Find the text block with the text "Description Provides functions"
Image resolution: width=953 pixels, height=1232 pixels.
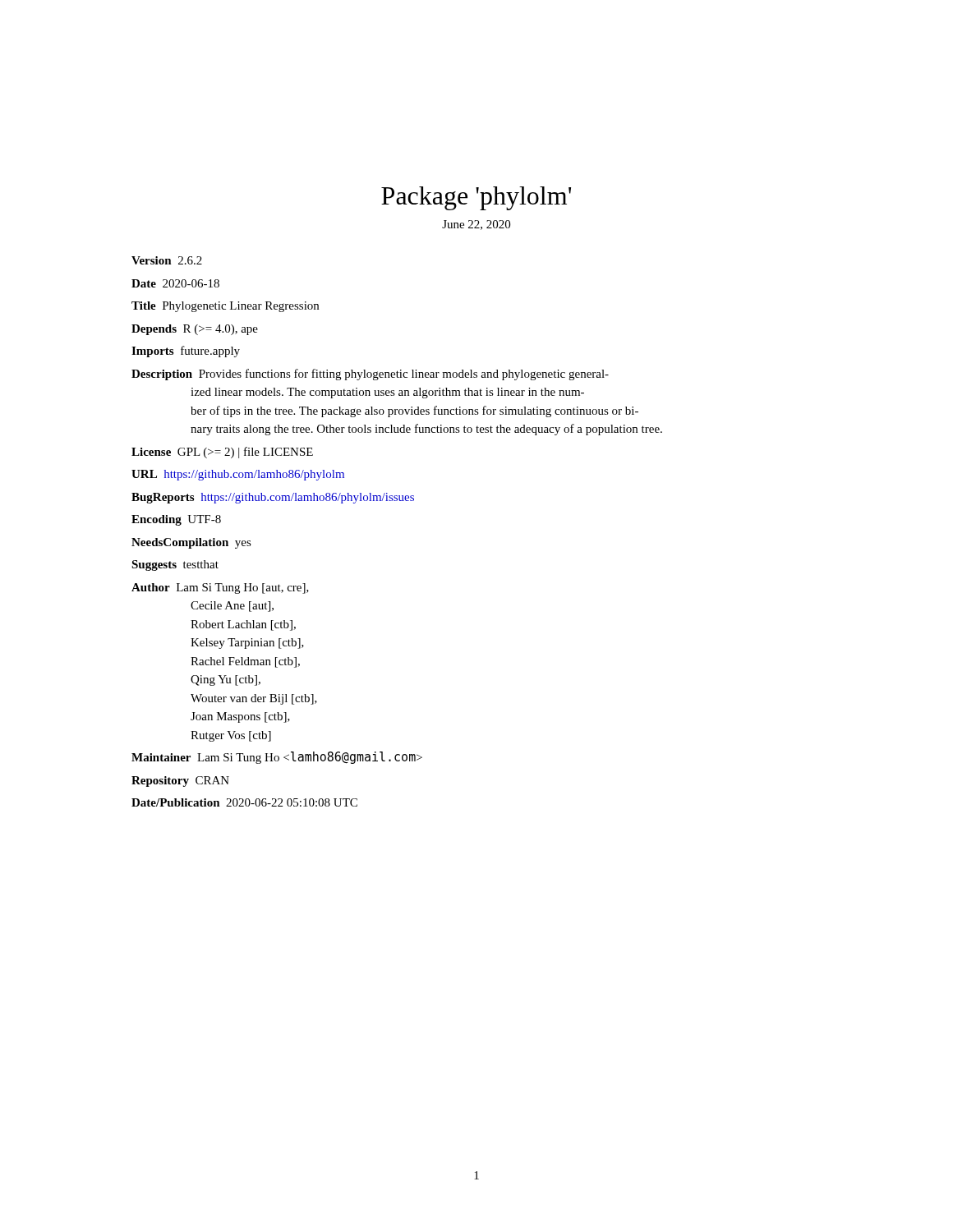476,402
